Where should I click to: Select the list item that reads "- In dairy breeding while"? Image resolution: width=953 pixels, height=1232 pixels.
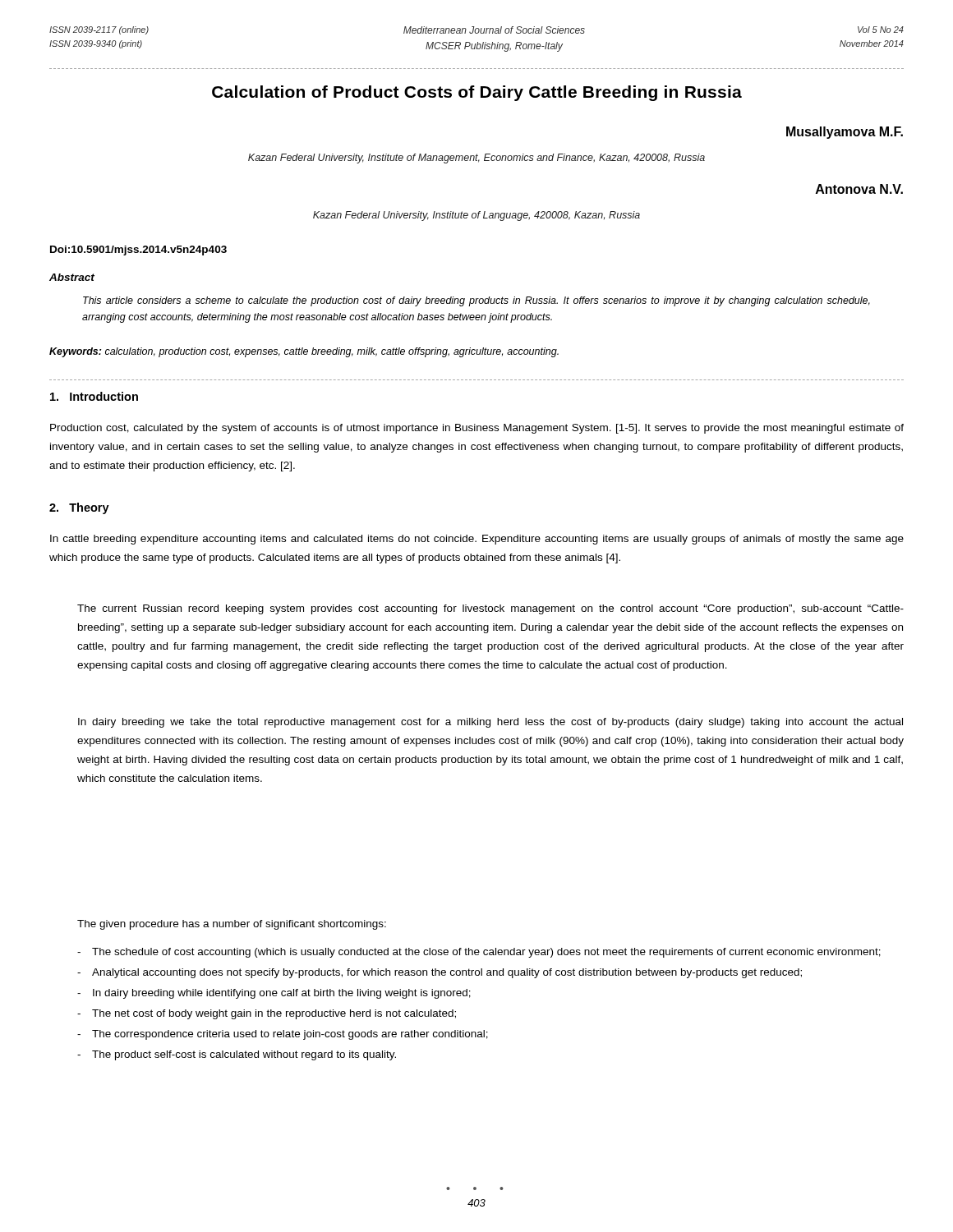click(274, 994)
